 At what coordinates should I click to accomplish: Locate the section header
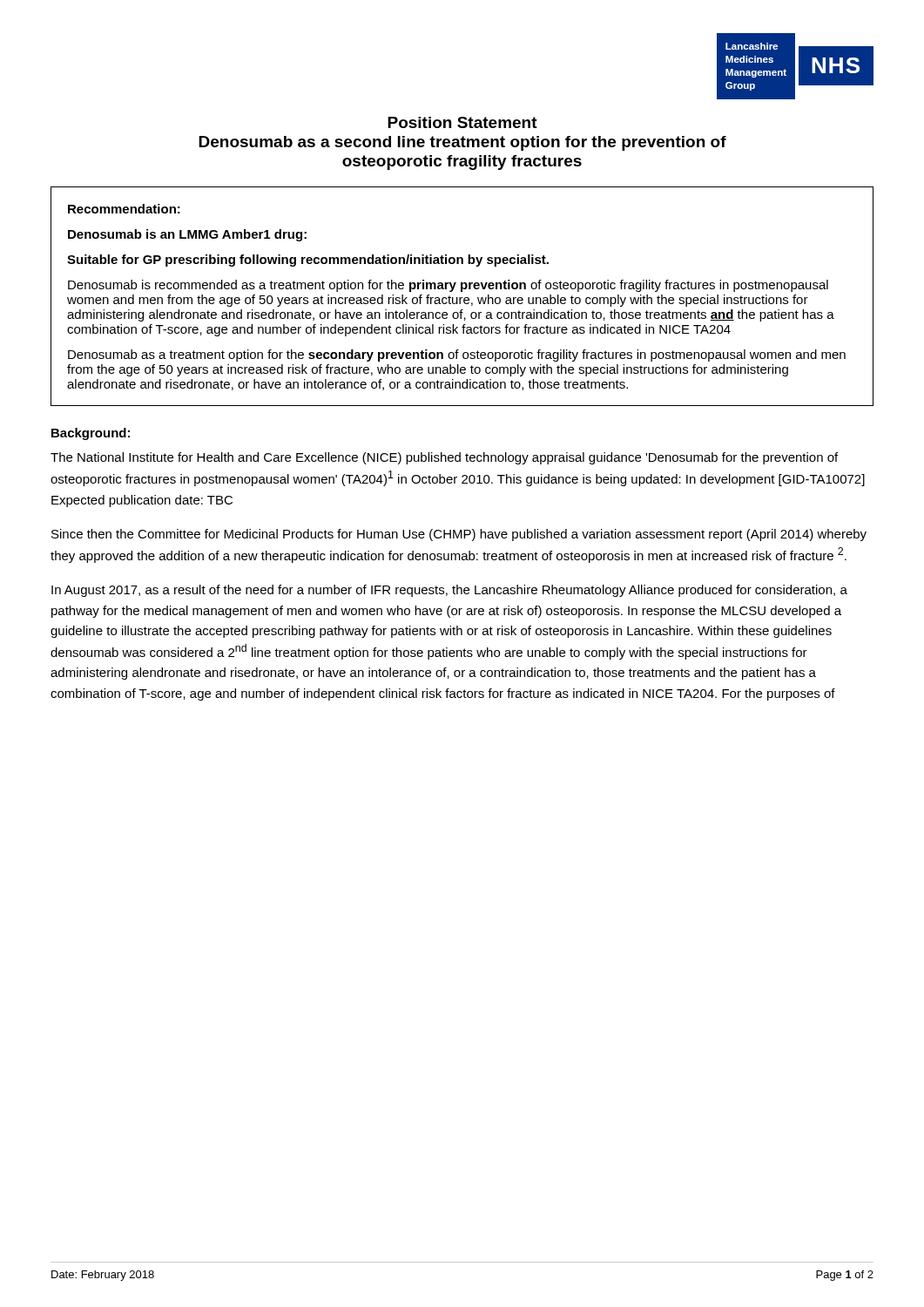coord(91,433)
